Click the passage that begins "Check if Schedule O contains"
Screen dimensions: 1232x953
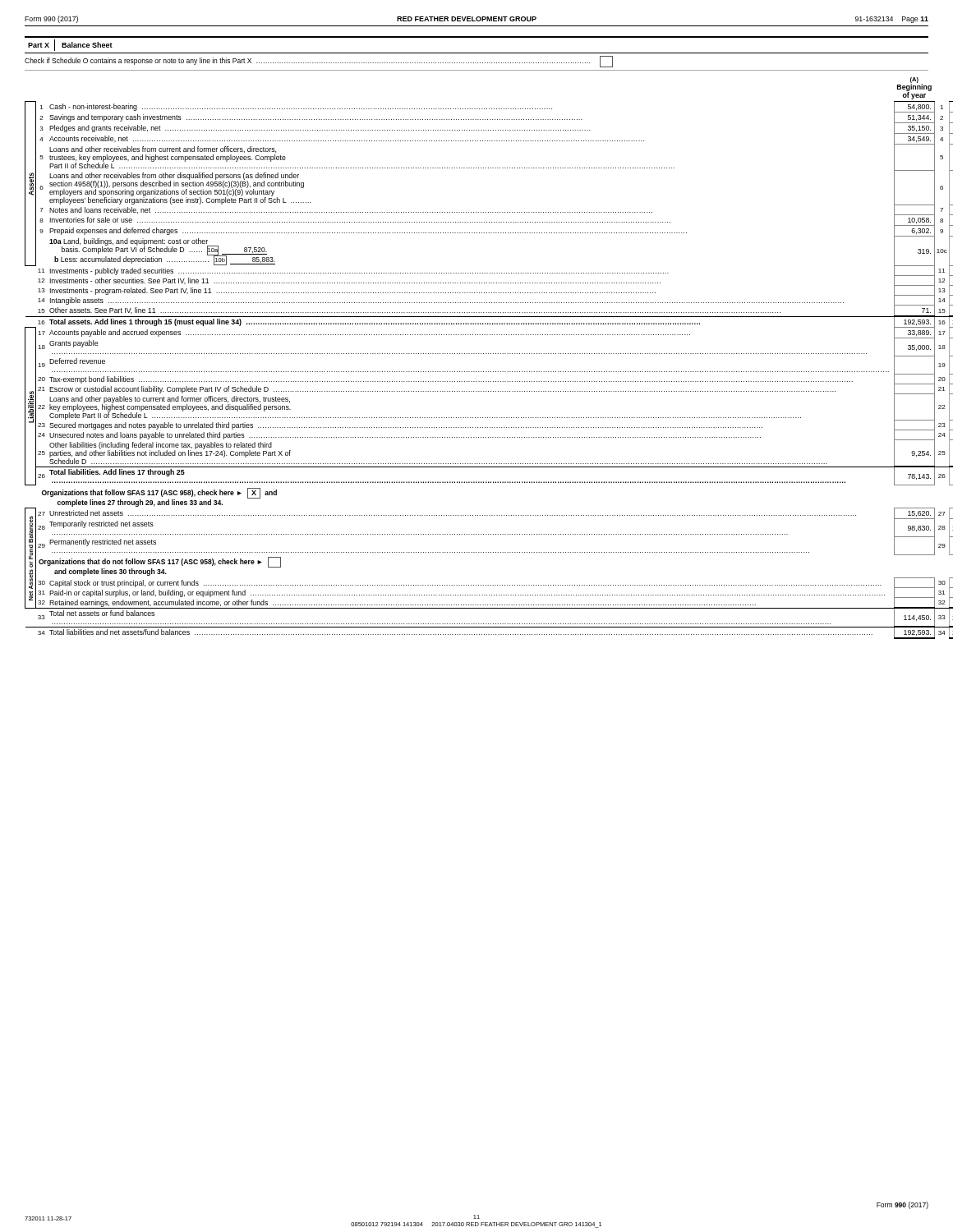319,62
